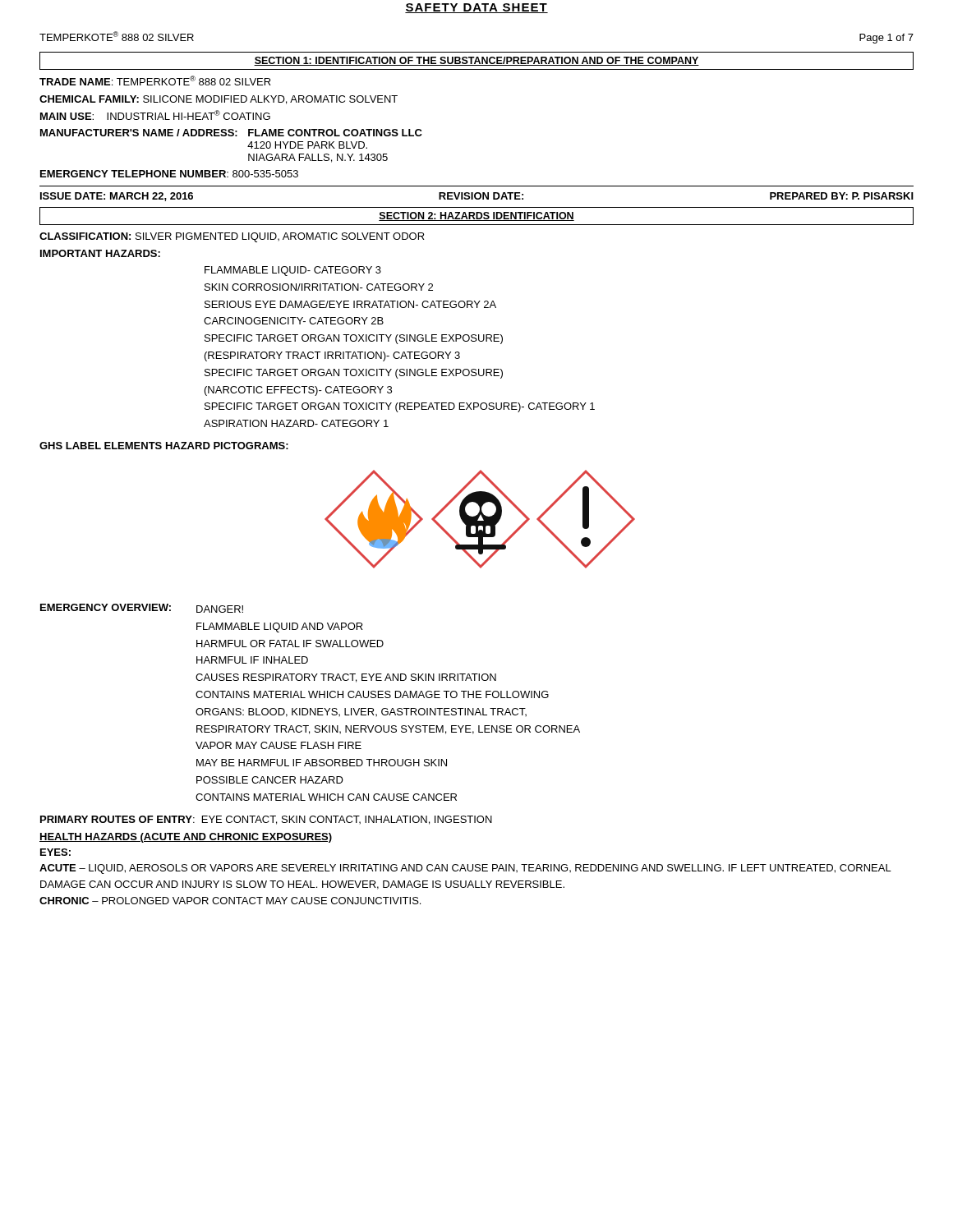Click on the text that reads "CLASSIFICATION: SILVER PIGMENTED LIQUID, AROMATIC SOLVENT ODOR"
The height and width of the screenshot is (1232, 953).
coord(232,236)
